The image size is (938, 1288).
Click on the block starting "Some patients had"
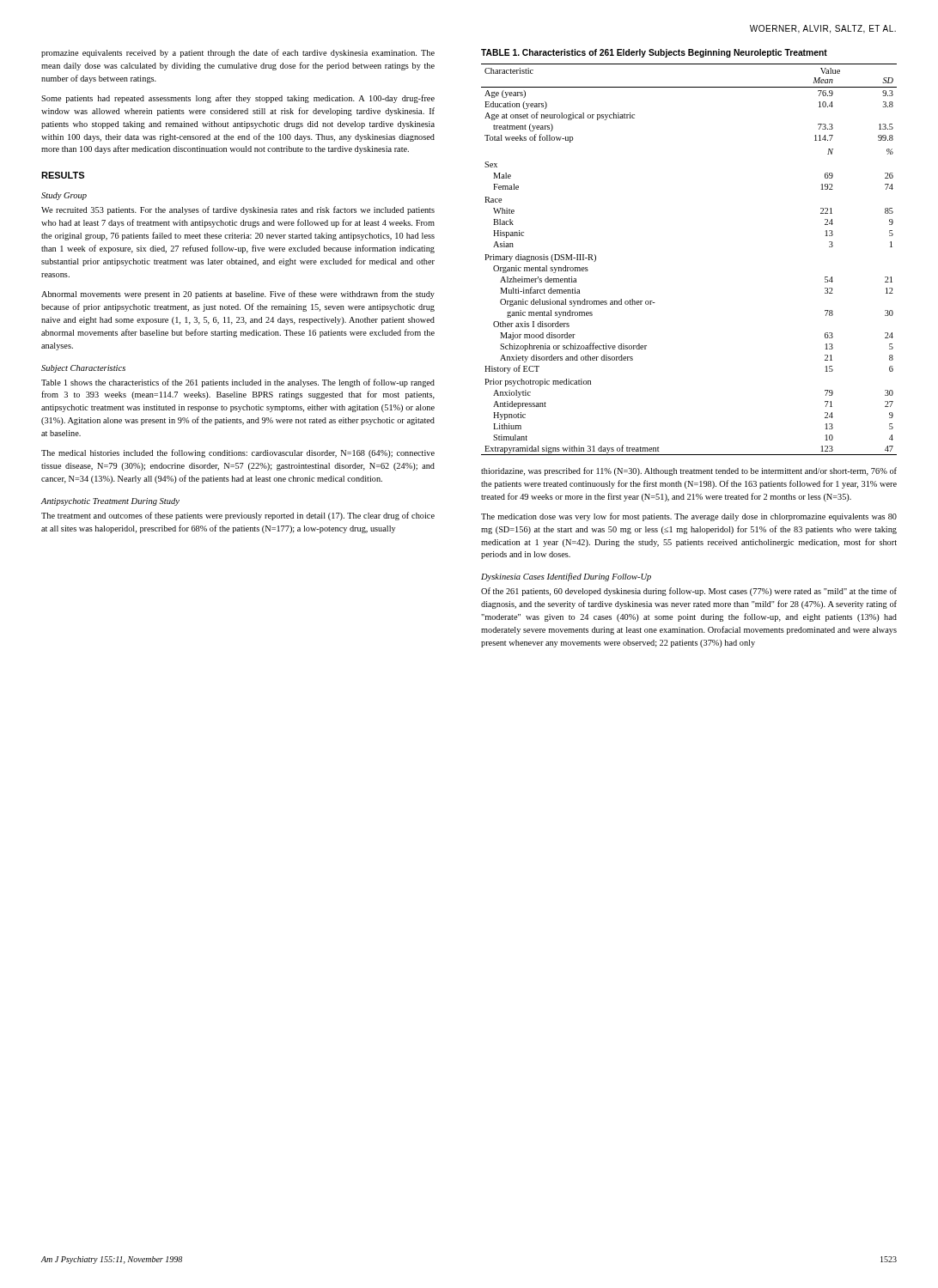[x=238, y=124]
